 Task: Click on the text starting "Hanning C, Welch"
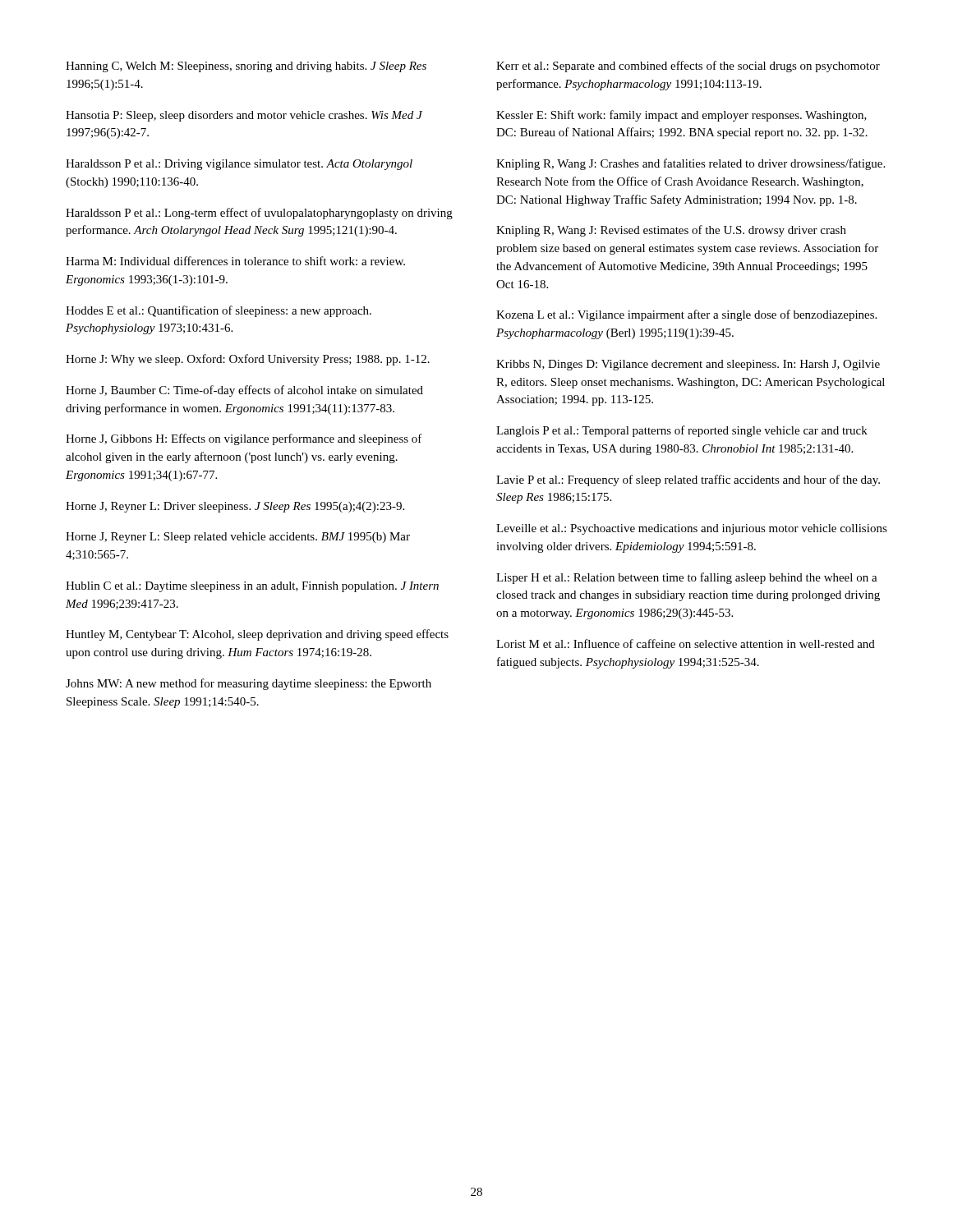pyautogui.click(x=246, y=75)
